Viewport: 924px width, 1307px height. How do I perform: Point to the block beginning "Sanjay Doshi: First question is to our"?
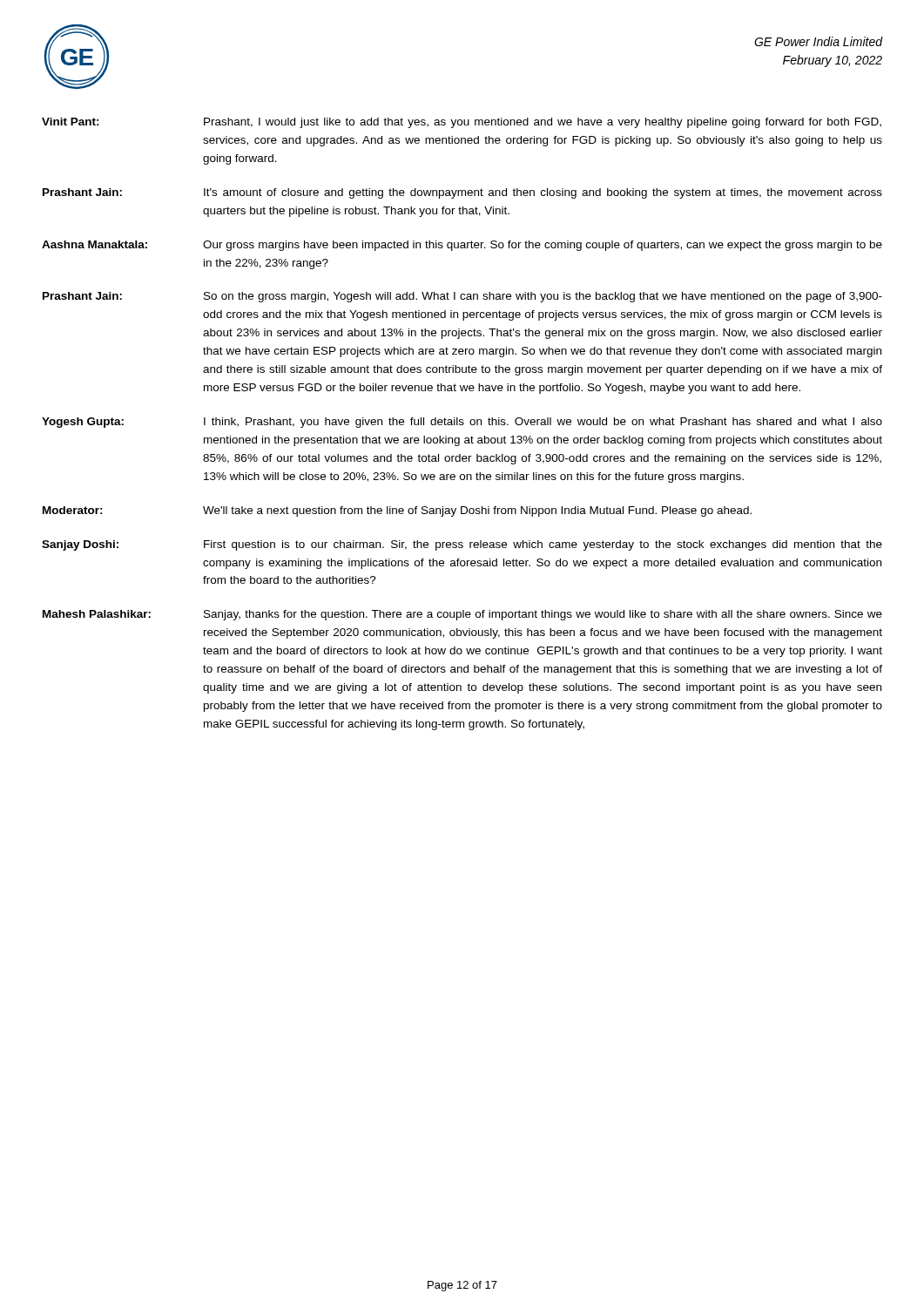click(x=462, y=563)
